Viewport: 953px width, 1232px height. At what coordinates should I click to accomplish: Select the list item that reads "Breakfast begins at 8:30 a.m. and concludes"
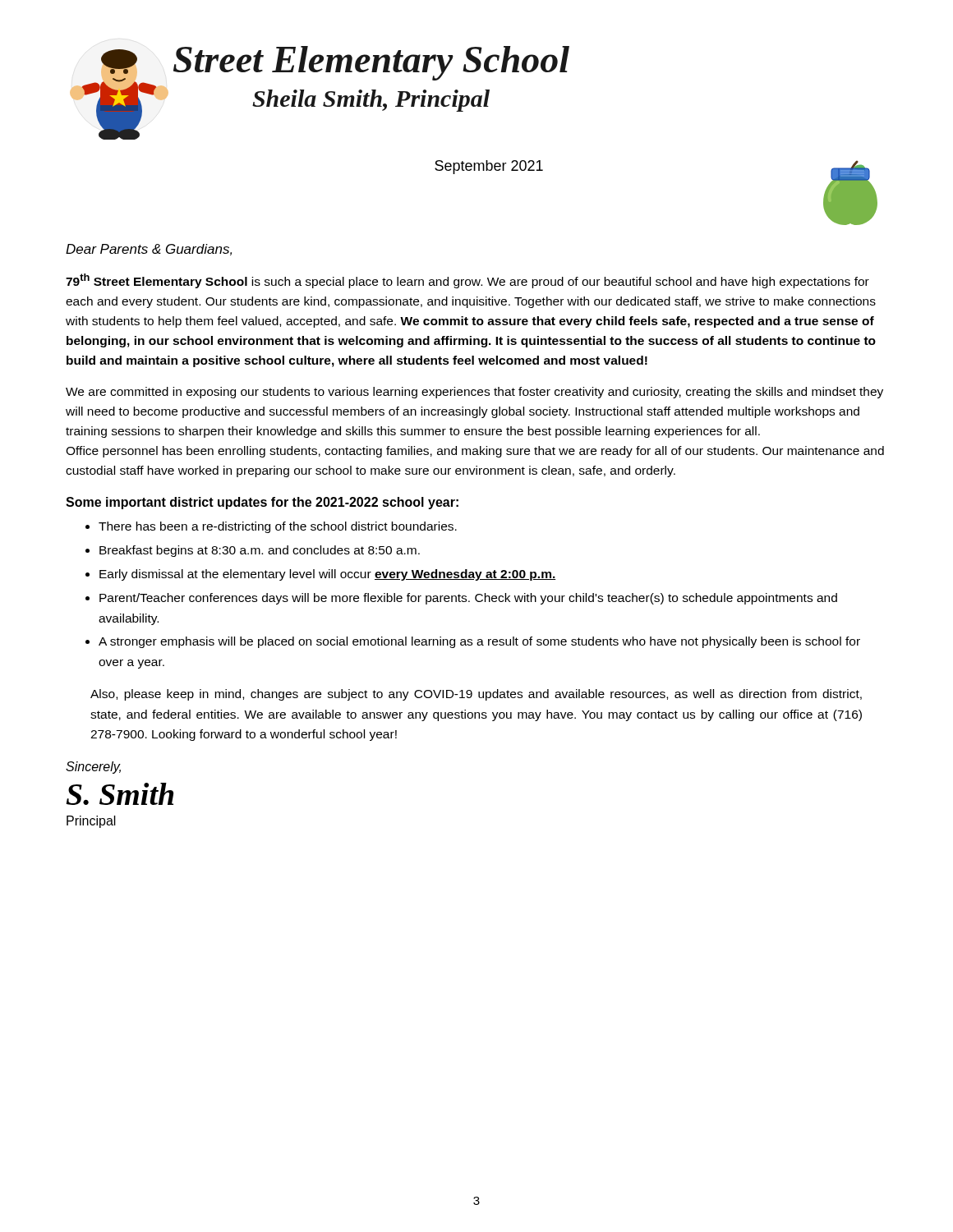tap(260, 550)
